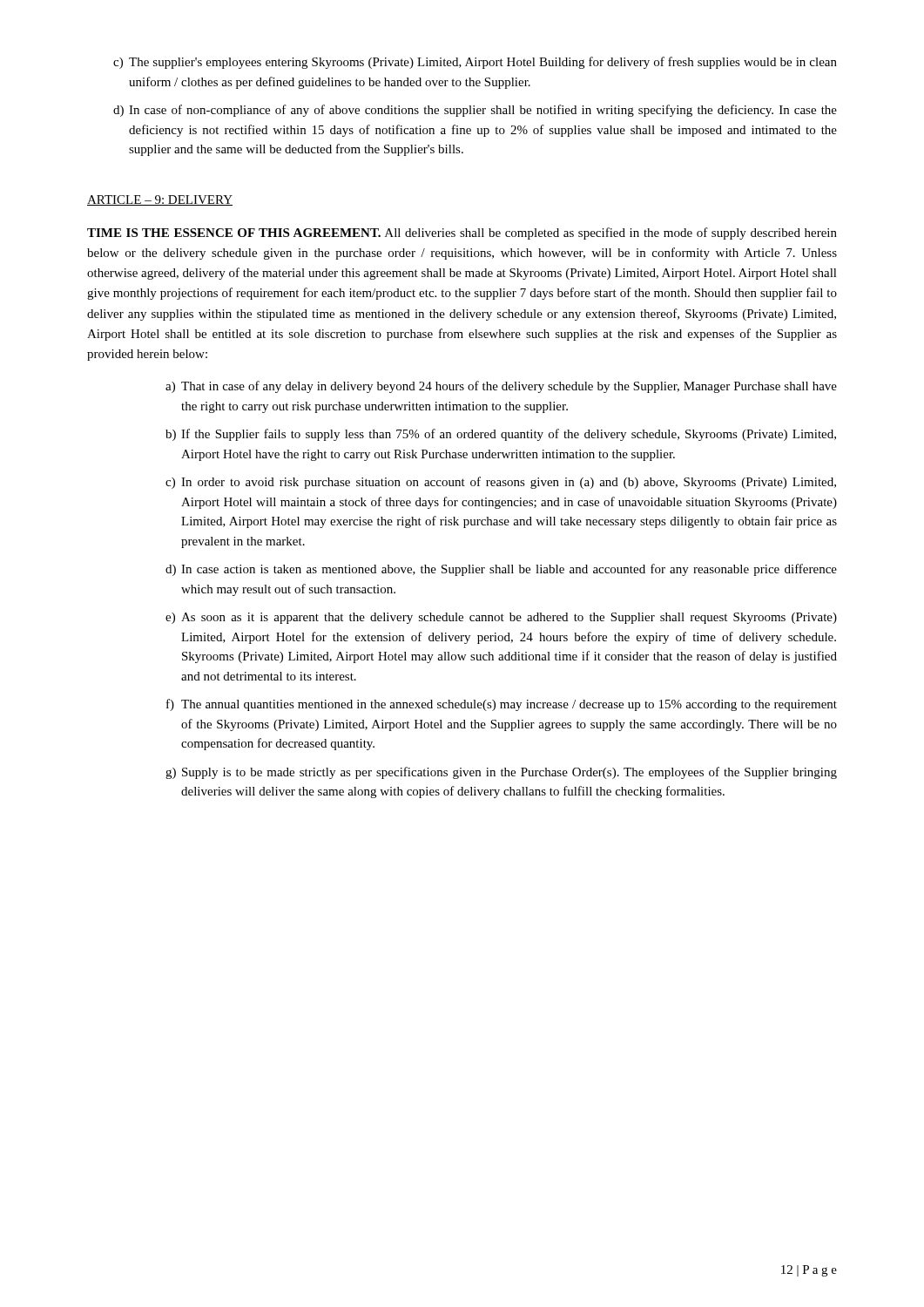The width and height of the screenshot is (924, 1307).
Task: Click the passage that begins "c) In order to avoid risk"
Action: 488,512
